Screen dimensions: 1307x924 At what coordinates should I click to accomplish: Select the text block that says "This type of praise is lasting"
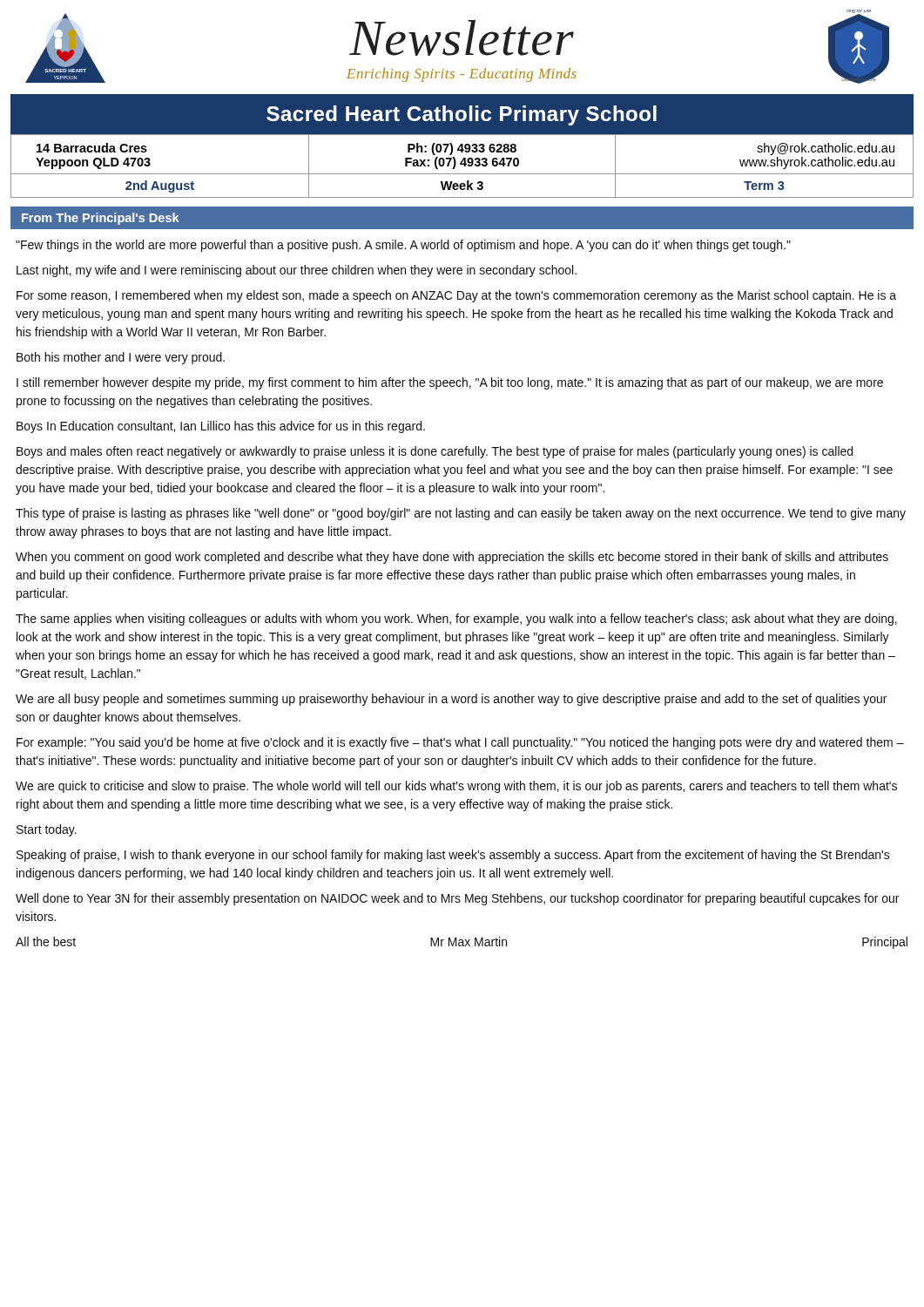tap(462, 523)
